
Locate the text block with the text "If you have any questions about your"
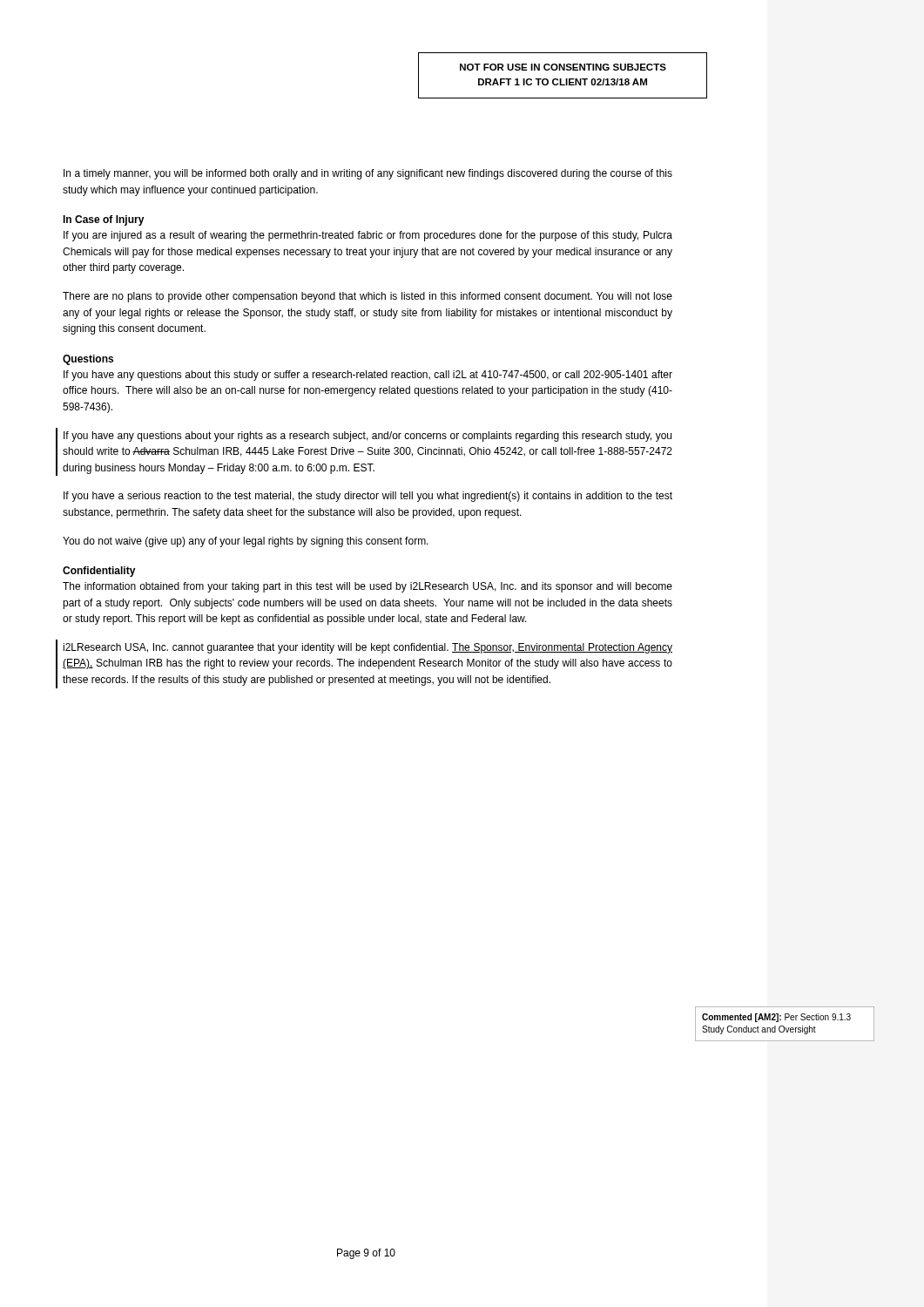tap(368, 452)
